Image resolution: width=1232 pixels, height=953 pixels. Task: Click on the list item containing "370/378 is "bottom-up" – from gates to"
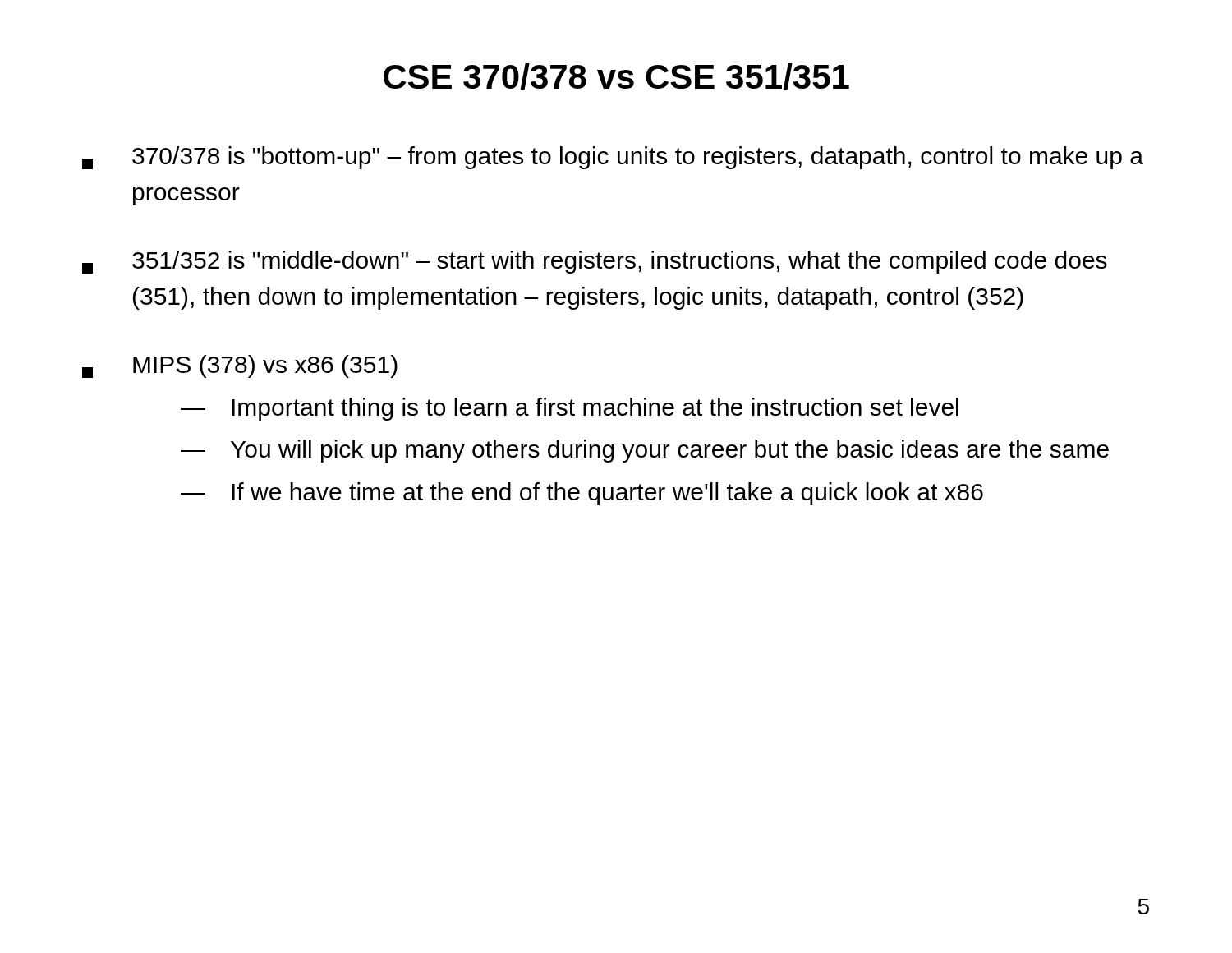click(616, 174)
